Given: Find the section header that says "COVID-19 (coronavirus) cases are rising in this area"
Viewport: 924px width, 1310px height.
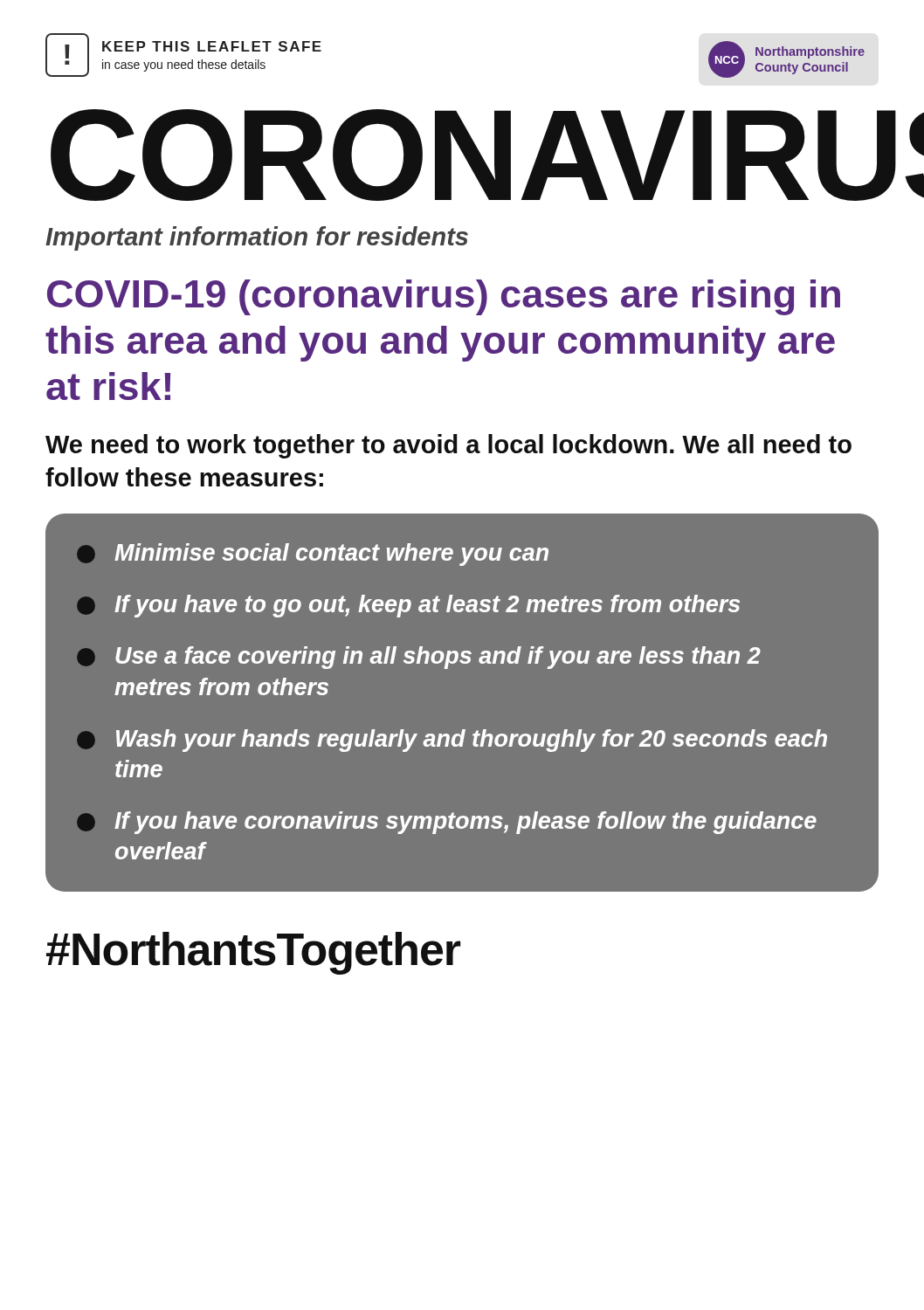Looking at the screenshot, I should point(444,340).
